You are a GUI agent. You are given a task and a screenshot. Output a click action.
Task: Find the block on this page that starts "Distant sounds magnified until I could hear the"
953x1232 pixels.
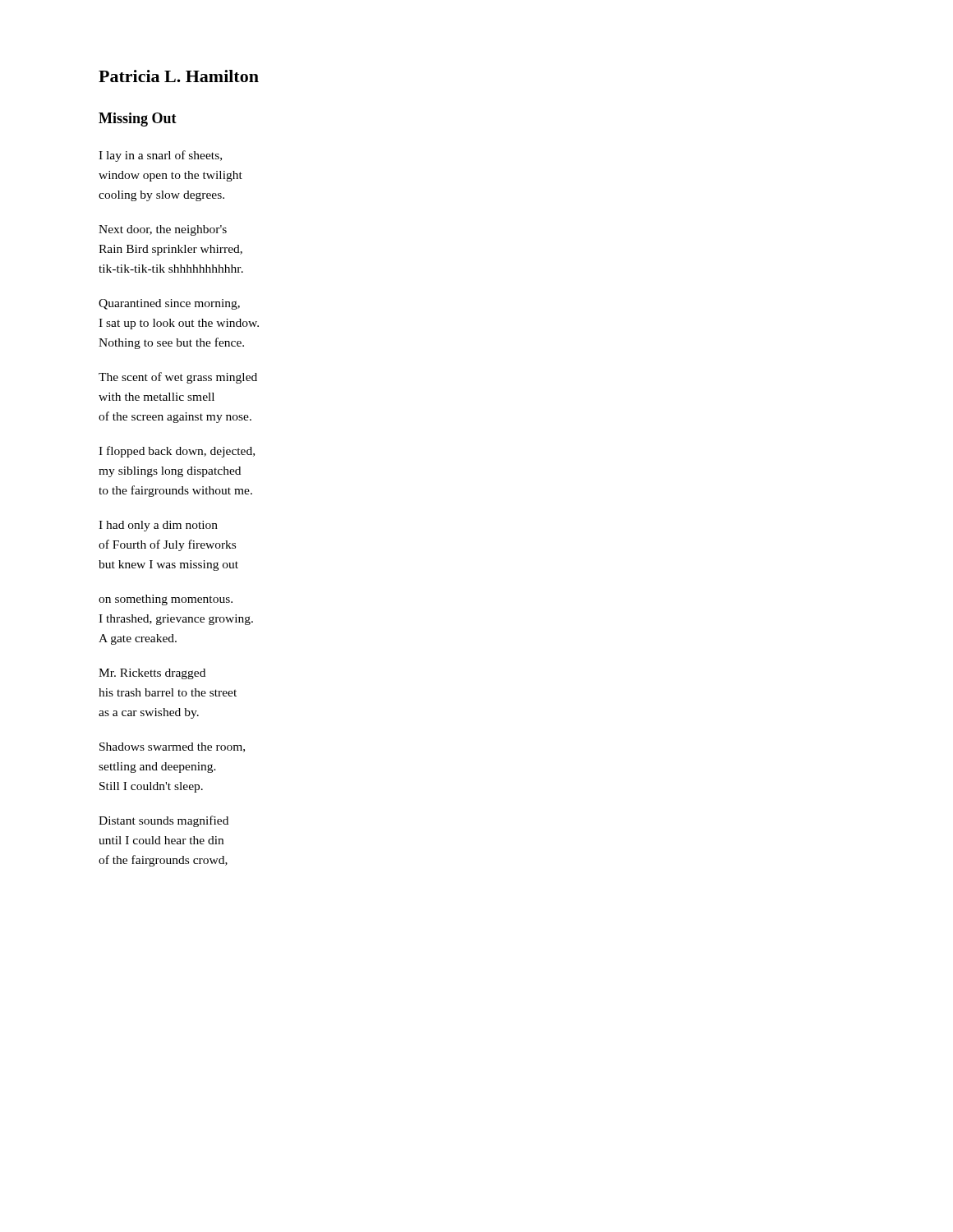point(164,840)
